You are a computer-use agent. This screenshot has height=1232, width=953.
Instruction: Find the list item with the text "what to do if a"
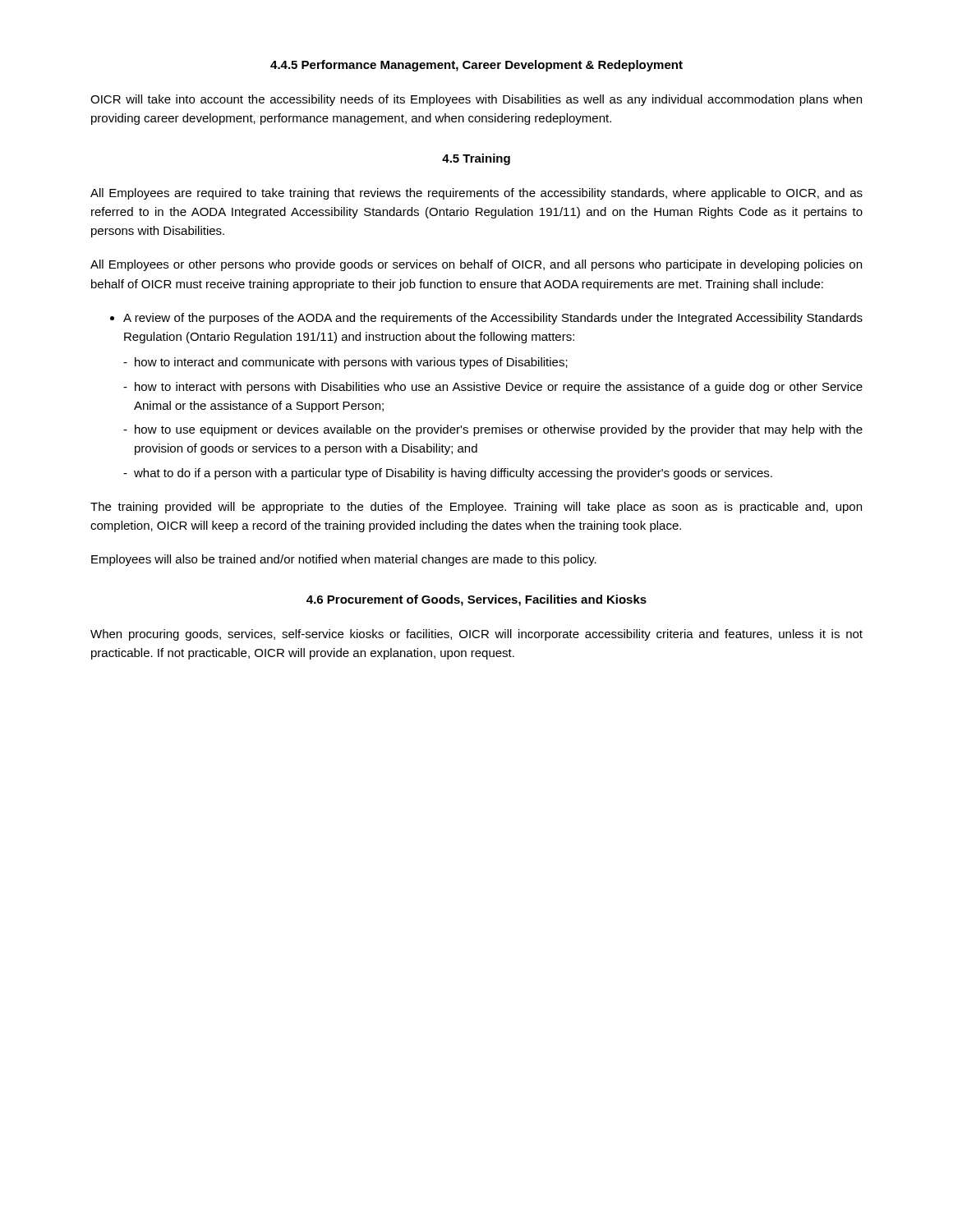click(x=453, y=472)
